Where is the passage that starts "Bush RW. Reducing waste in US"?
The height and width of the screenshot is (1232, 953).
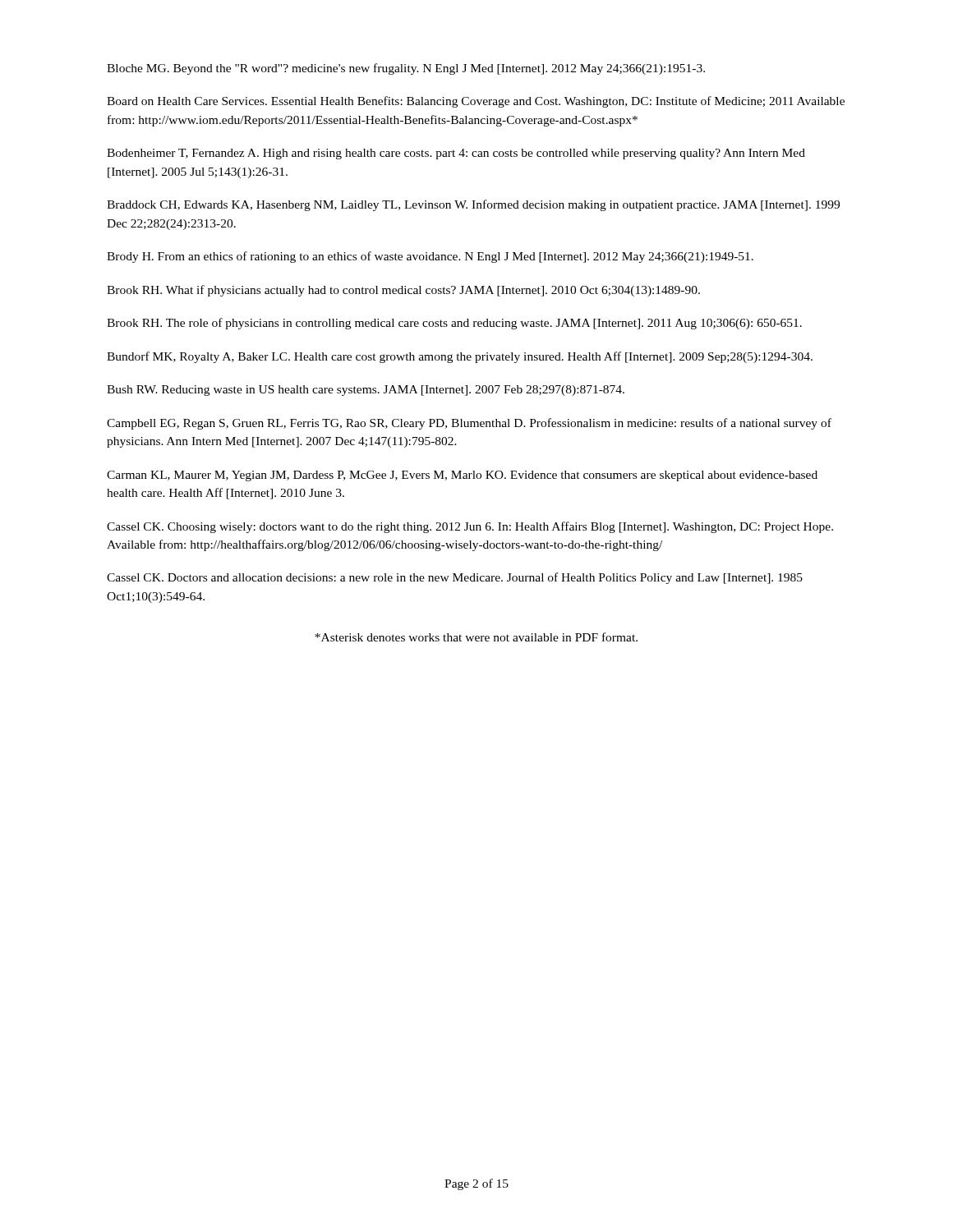coord(366,389)
